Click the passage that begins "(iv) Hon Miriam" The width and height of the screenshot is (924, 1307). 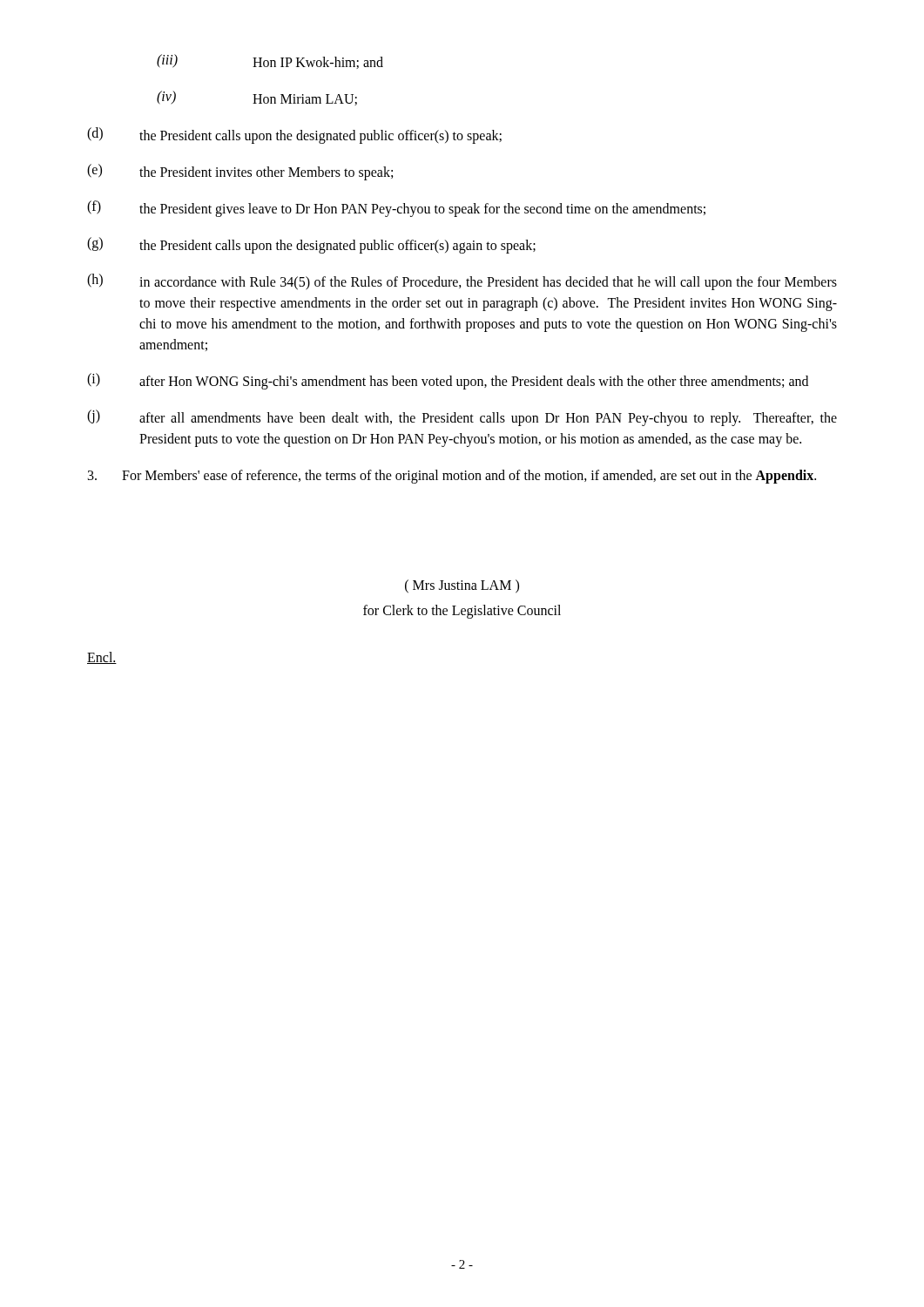pos(257,98)
